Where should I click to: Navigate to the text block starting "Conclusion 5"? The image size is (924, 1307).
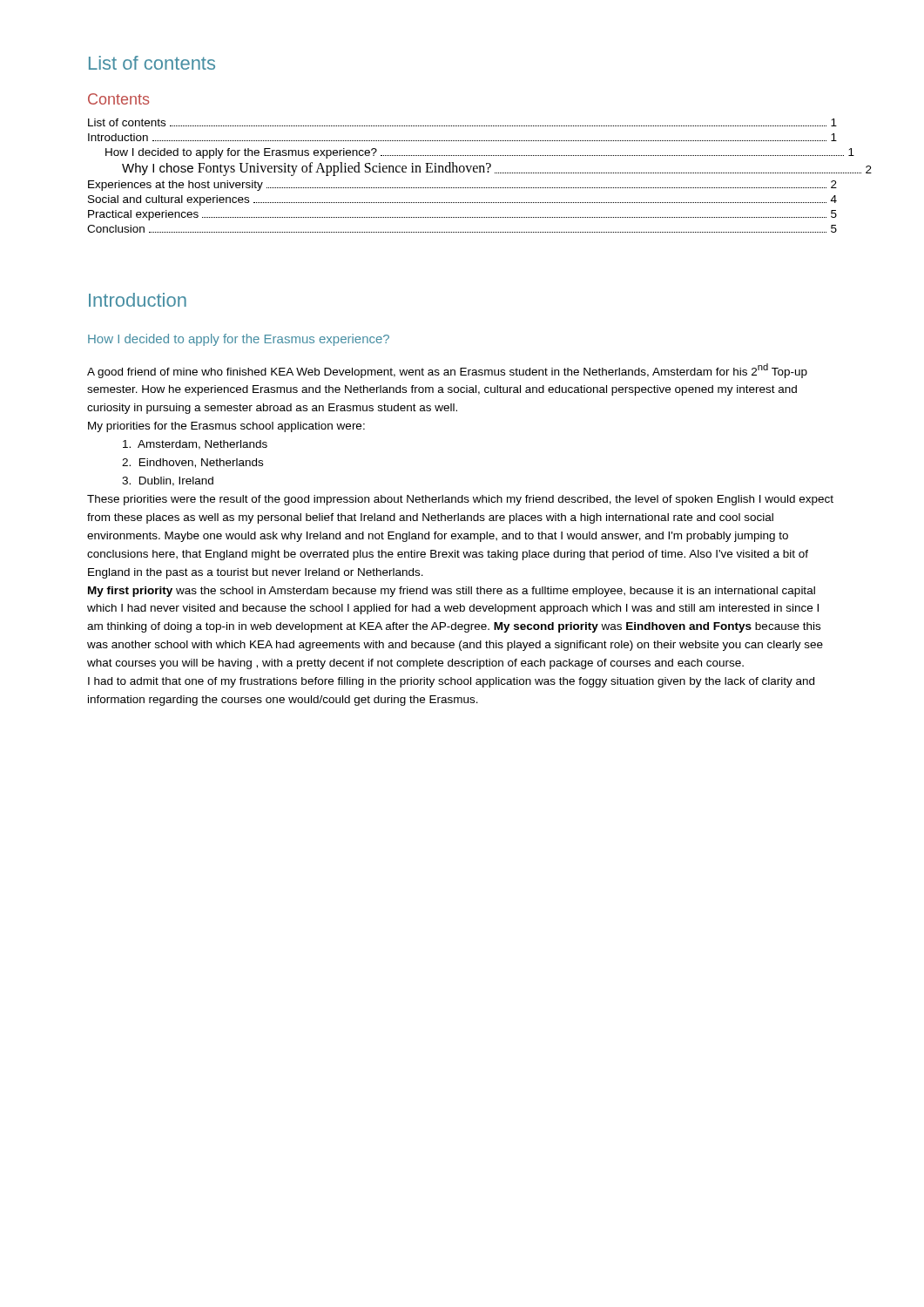462,229
